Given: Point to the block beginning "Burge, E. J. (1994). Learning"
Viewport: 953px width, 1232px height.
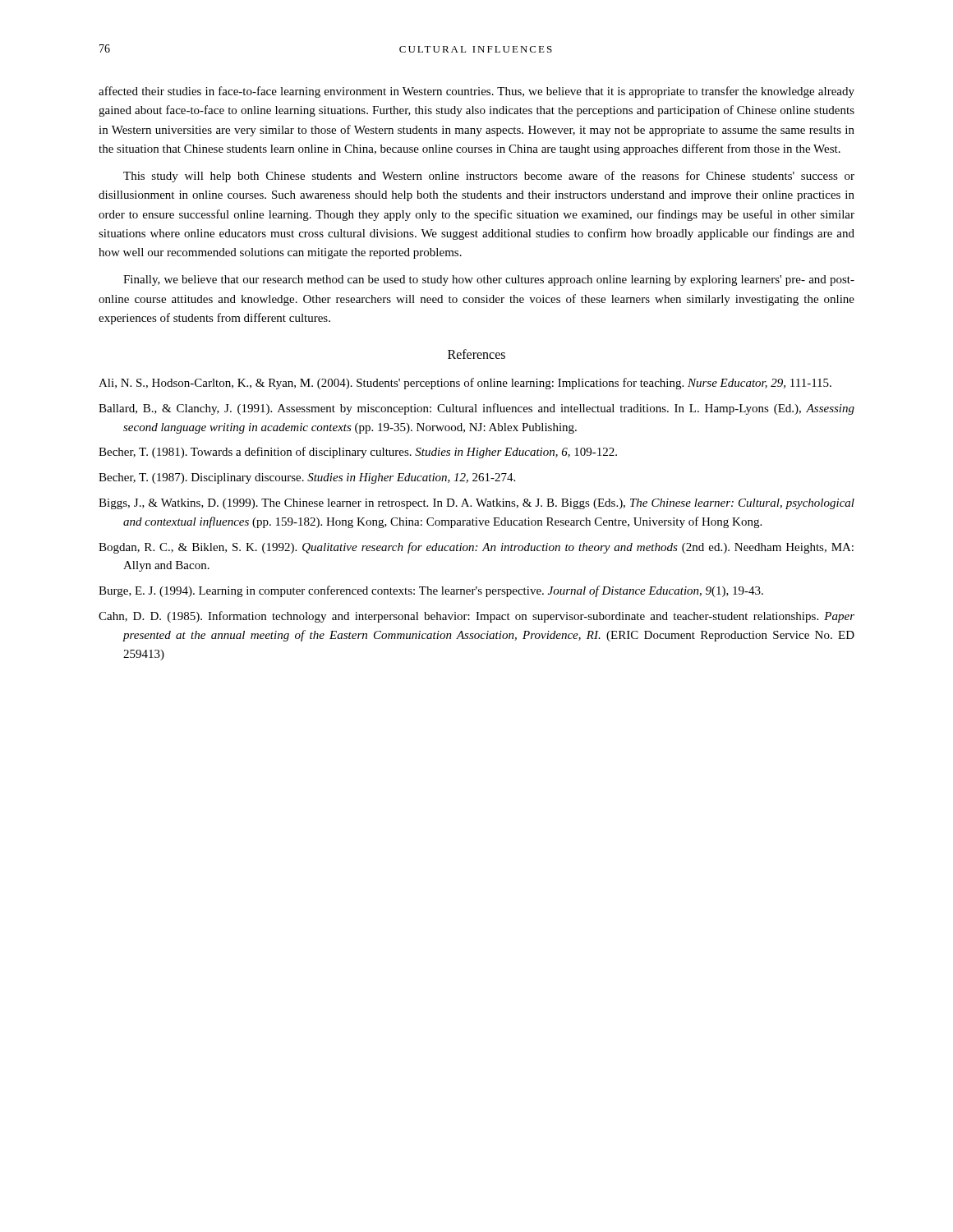Looking at the screenshot, I should pyautogui.click(x=431, y=591).
